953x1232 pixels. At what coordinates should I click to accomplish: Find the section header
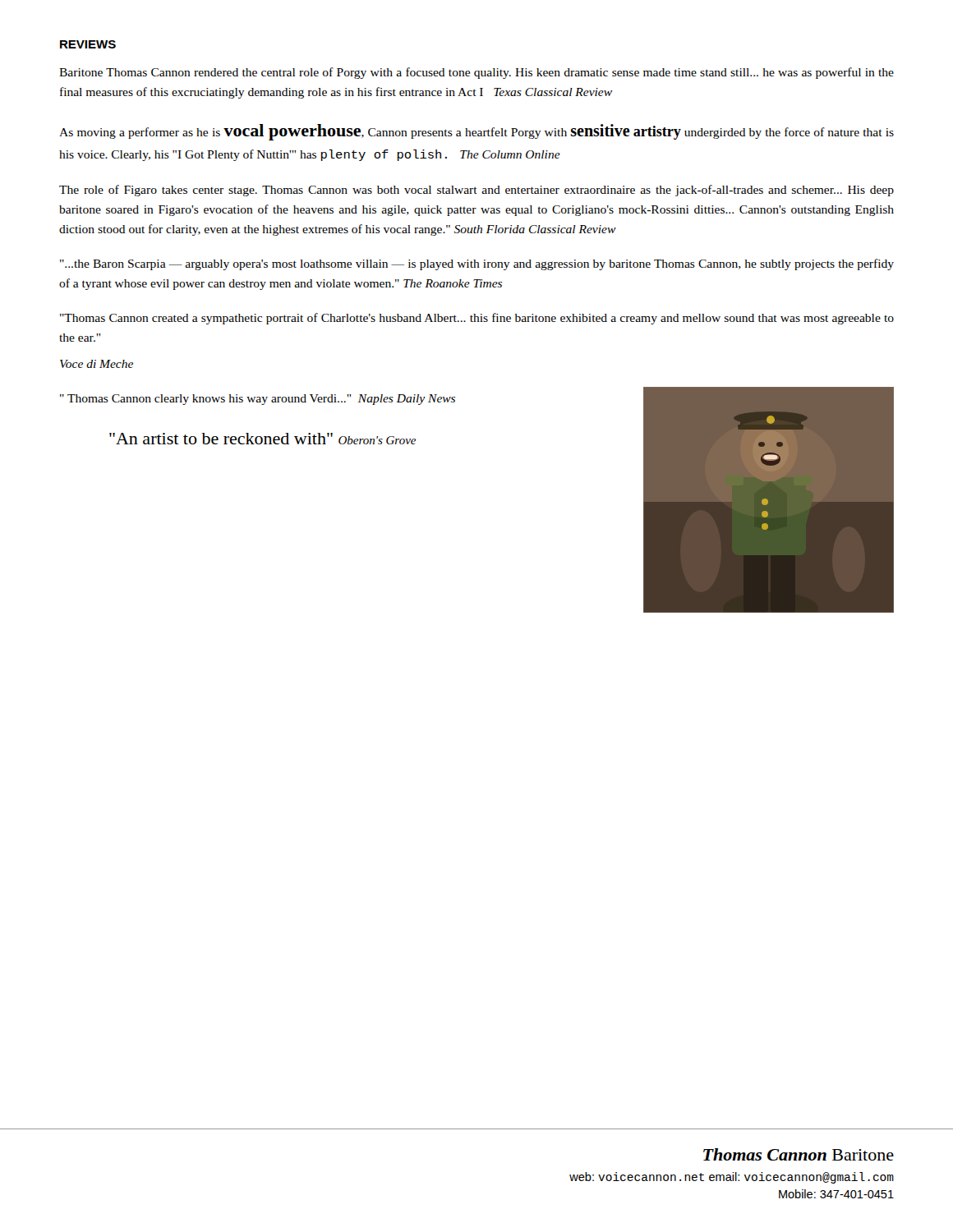[x=88, y=44]
